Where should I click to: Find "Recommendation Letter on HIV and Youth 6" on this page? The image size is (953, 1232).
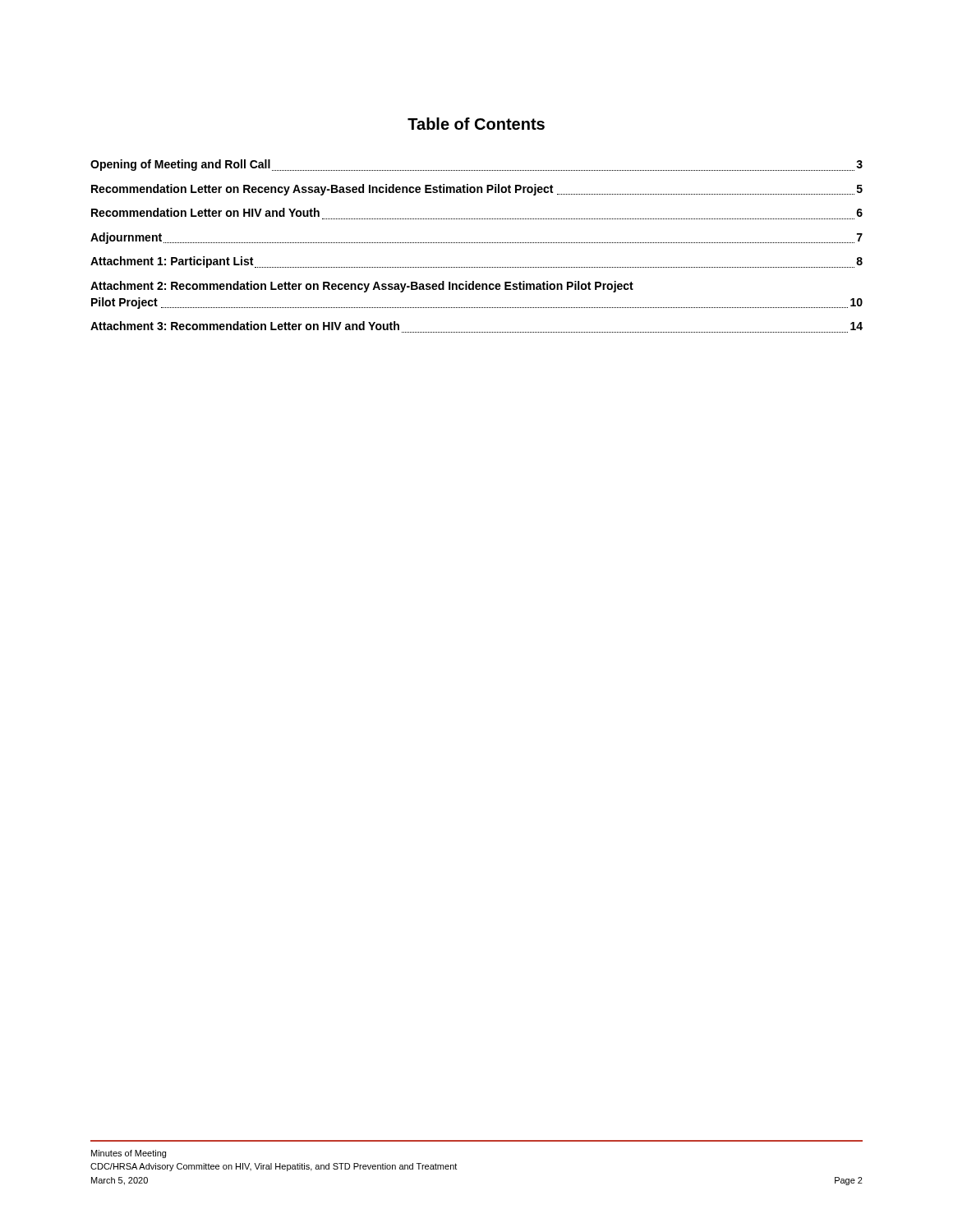[476, 214]
